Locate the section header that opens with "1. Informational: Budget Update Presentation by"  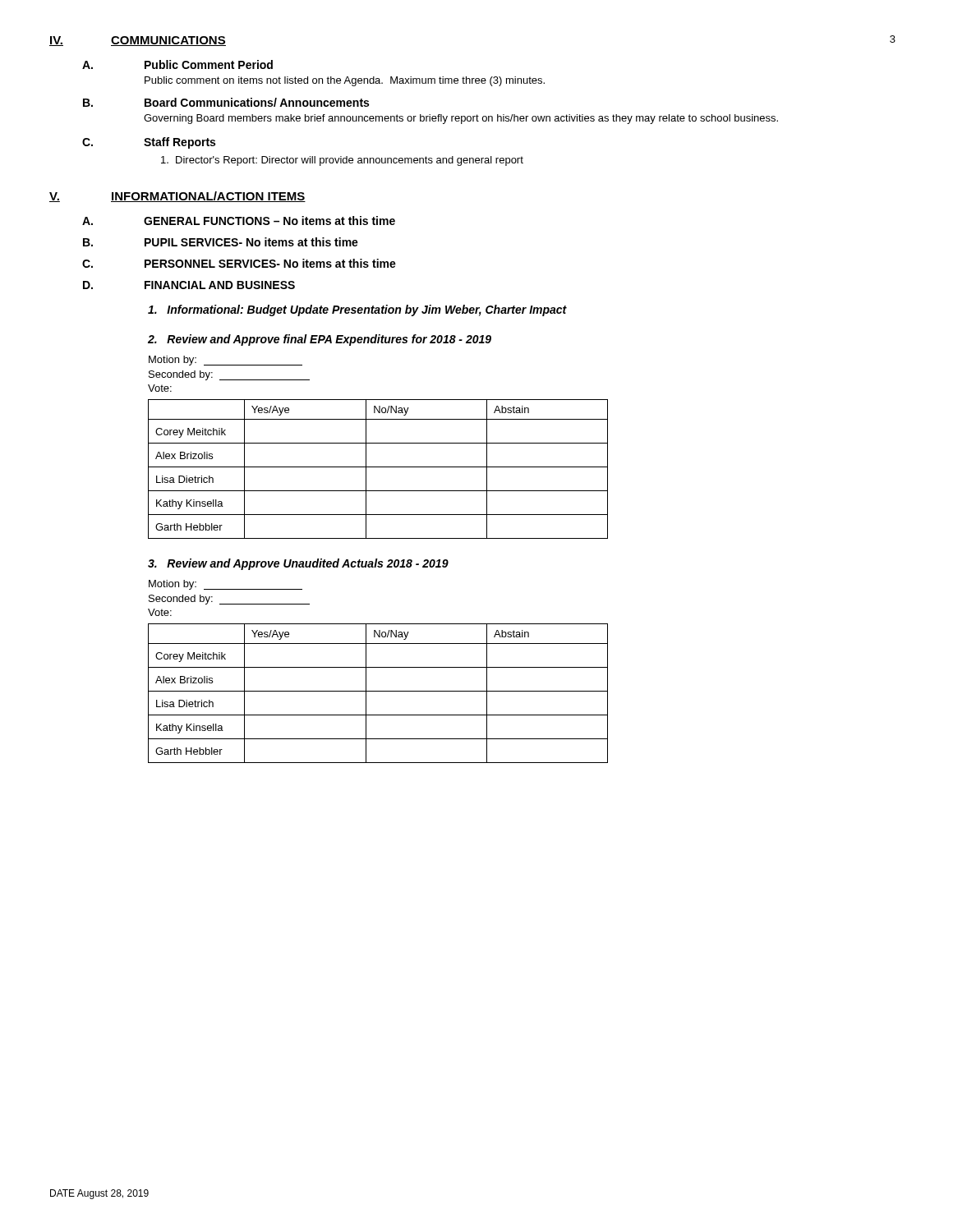coord(357,310)
